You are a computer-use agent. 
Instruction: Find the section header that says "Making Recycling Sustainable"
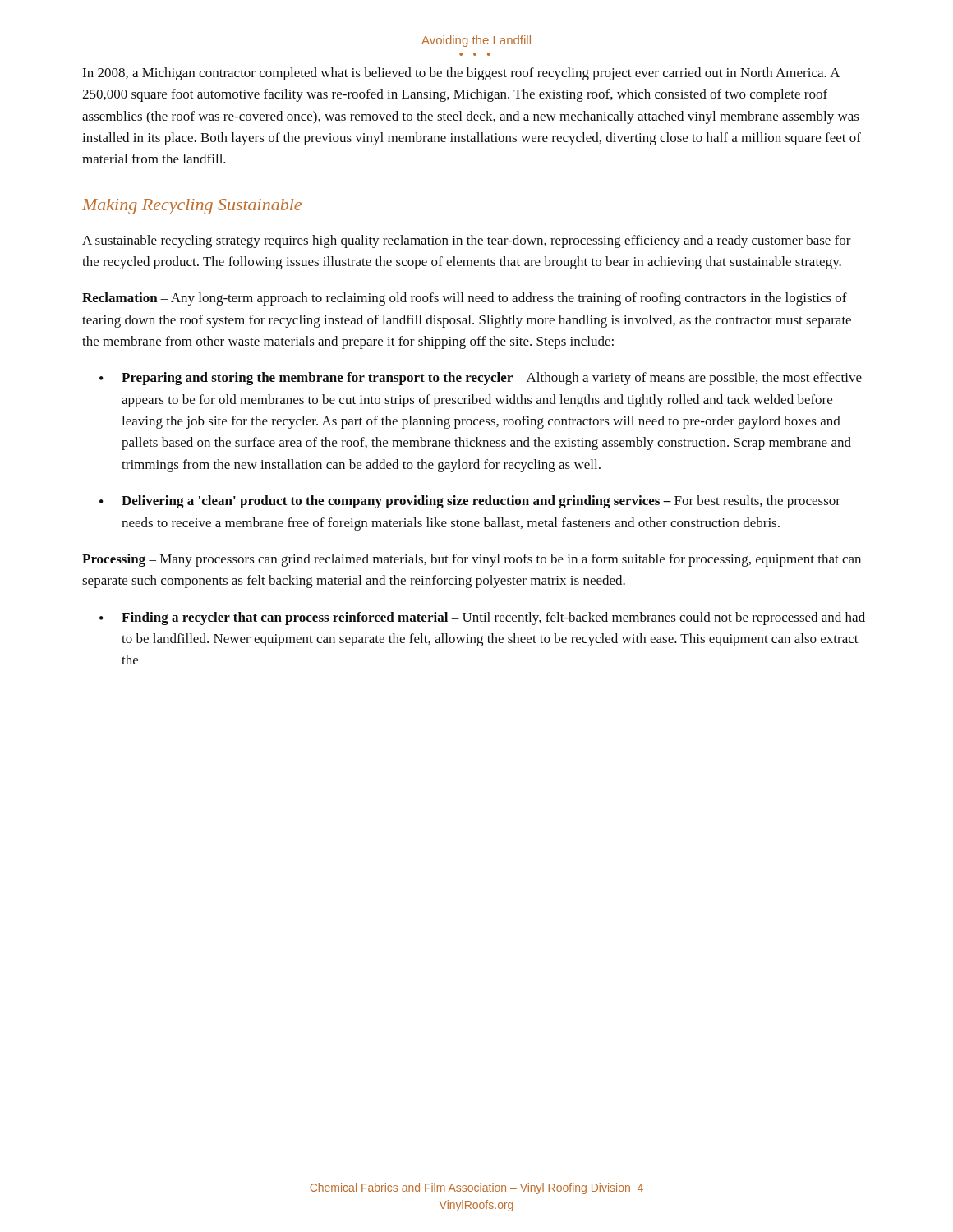[192, 204]
